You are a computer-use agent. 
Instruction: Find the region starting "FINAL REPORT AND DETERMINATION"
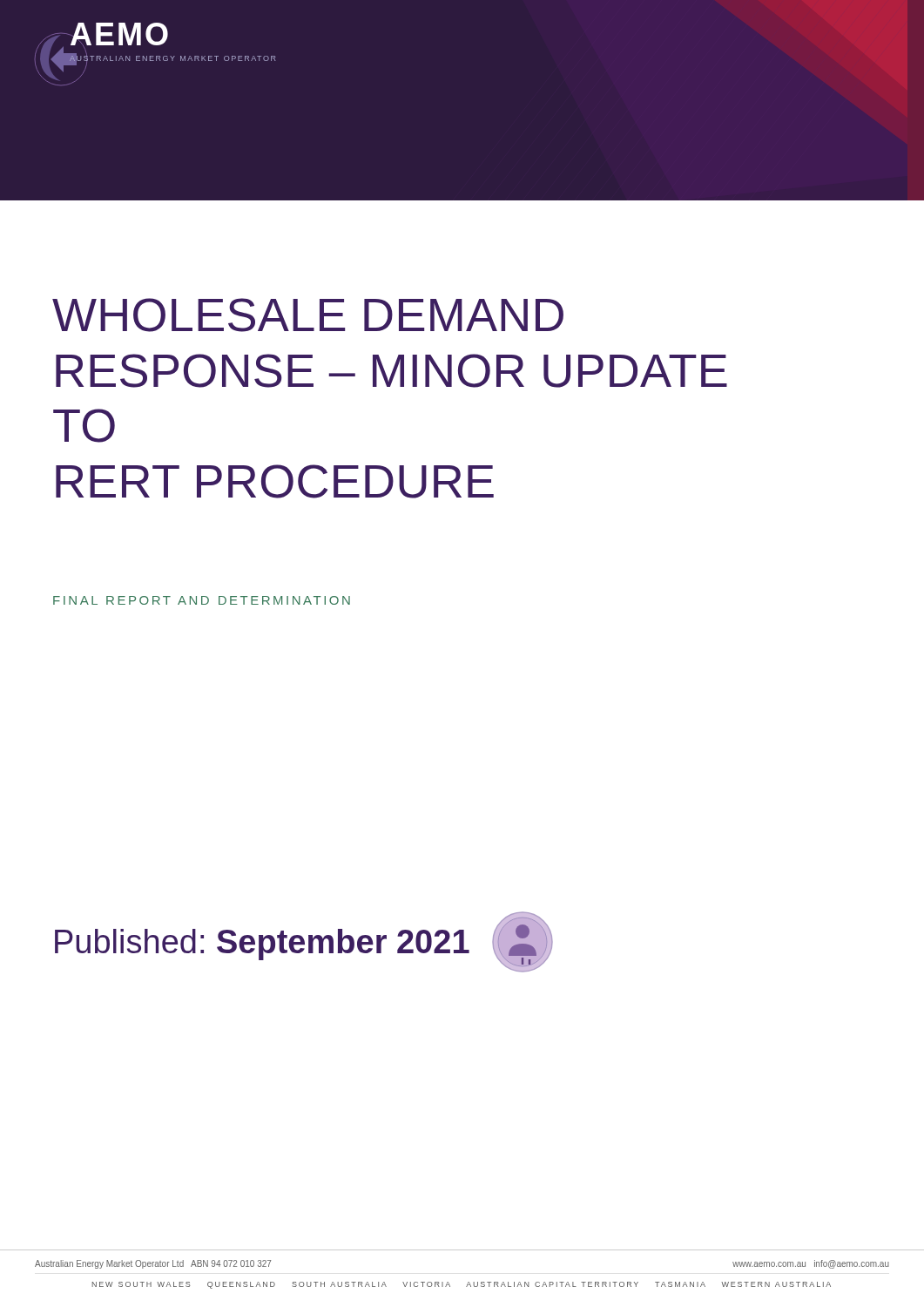point(314,600)
